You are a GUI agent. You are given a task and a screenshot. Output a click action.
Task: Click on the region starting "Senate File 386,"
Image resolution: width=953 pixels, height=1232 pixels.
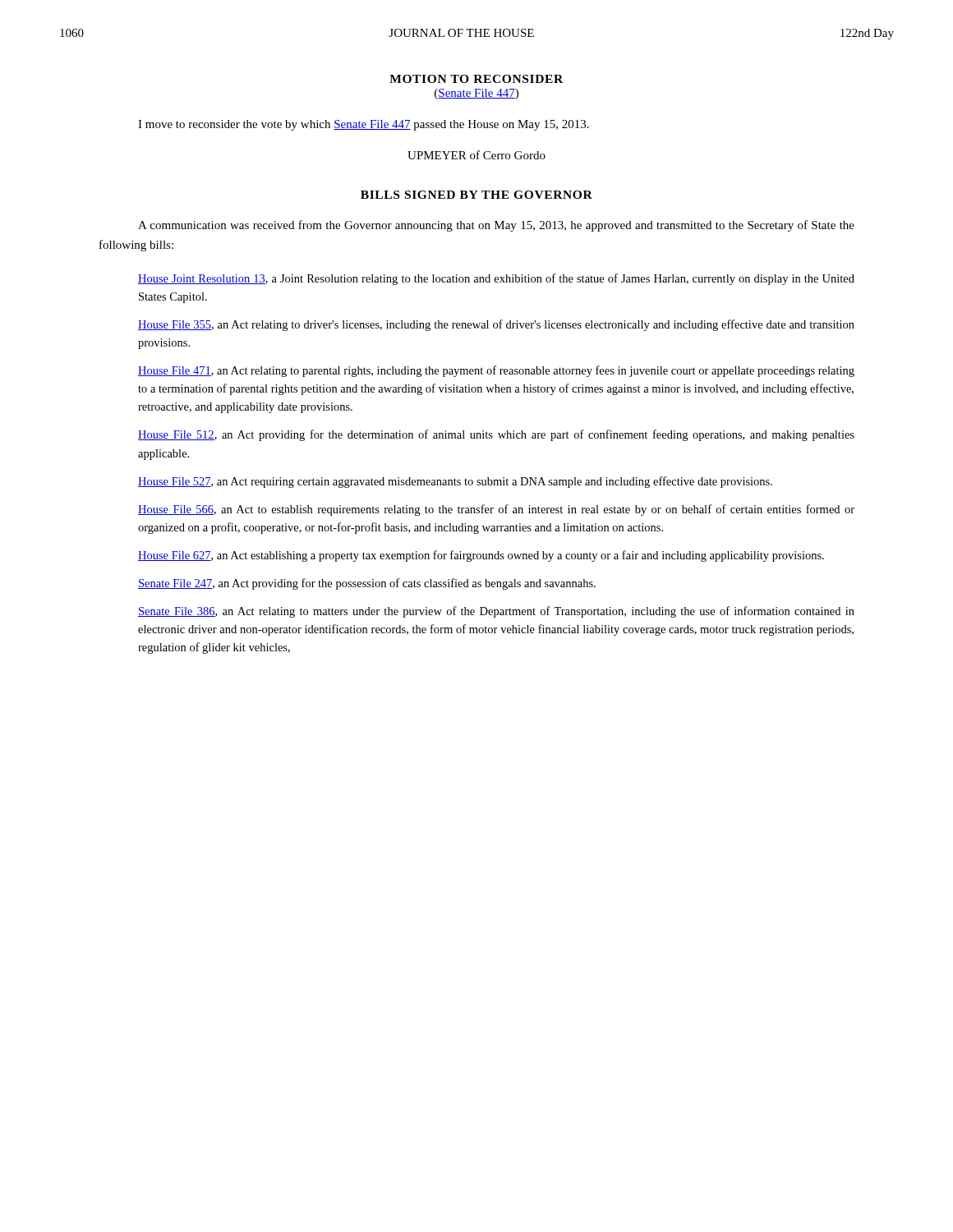point(496,629)
